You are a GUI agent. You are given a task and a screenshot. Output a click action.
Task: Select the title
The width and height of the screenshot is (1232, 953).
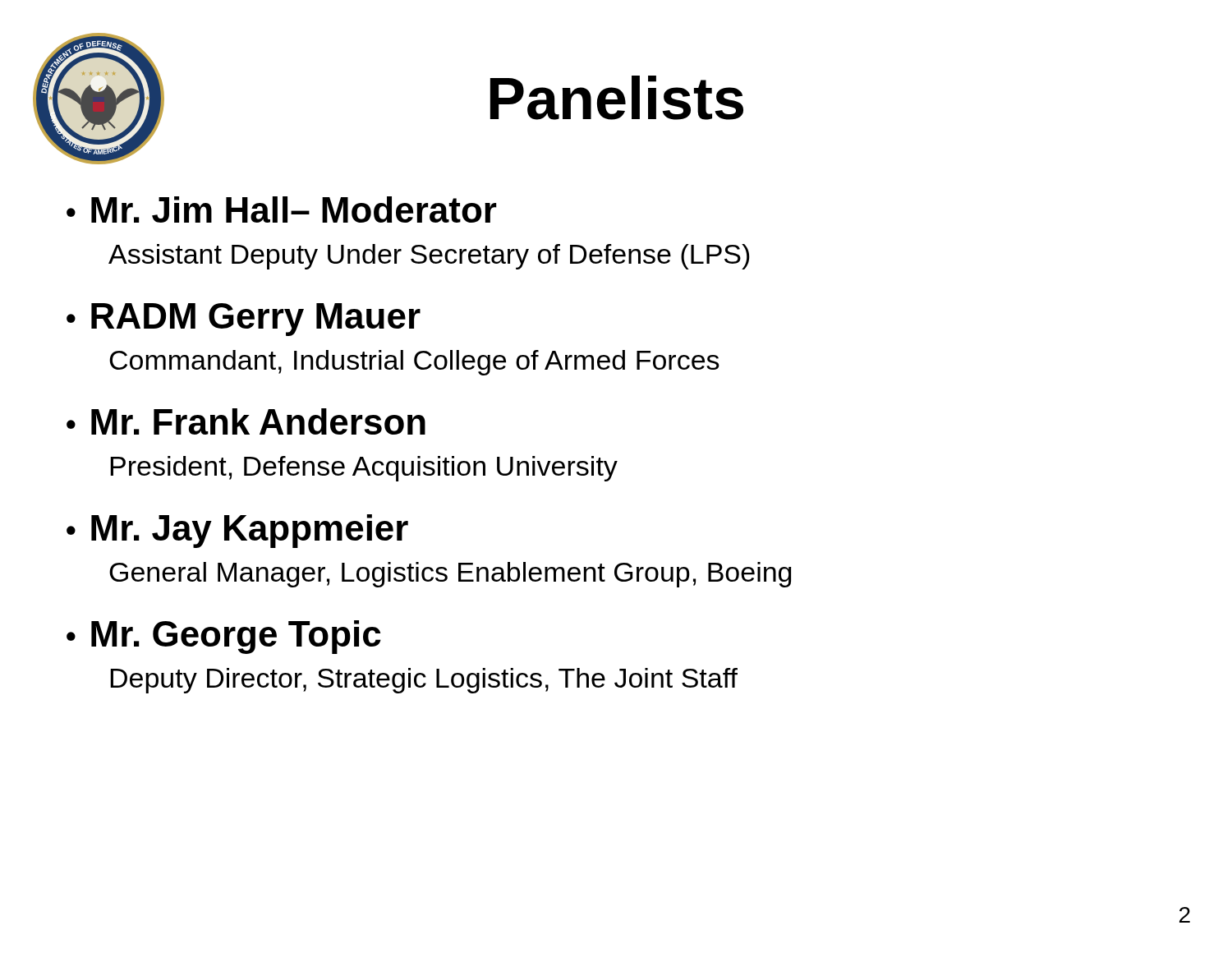point(616,99)
